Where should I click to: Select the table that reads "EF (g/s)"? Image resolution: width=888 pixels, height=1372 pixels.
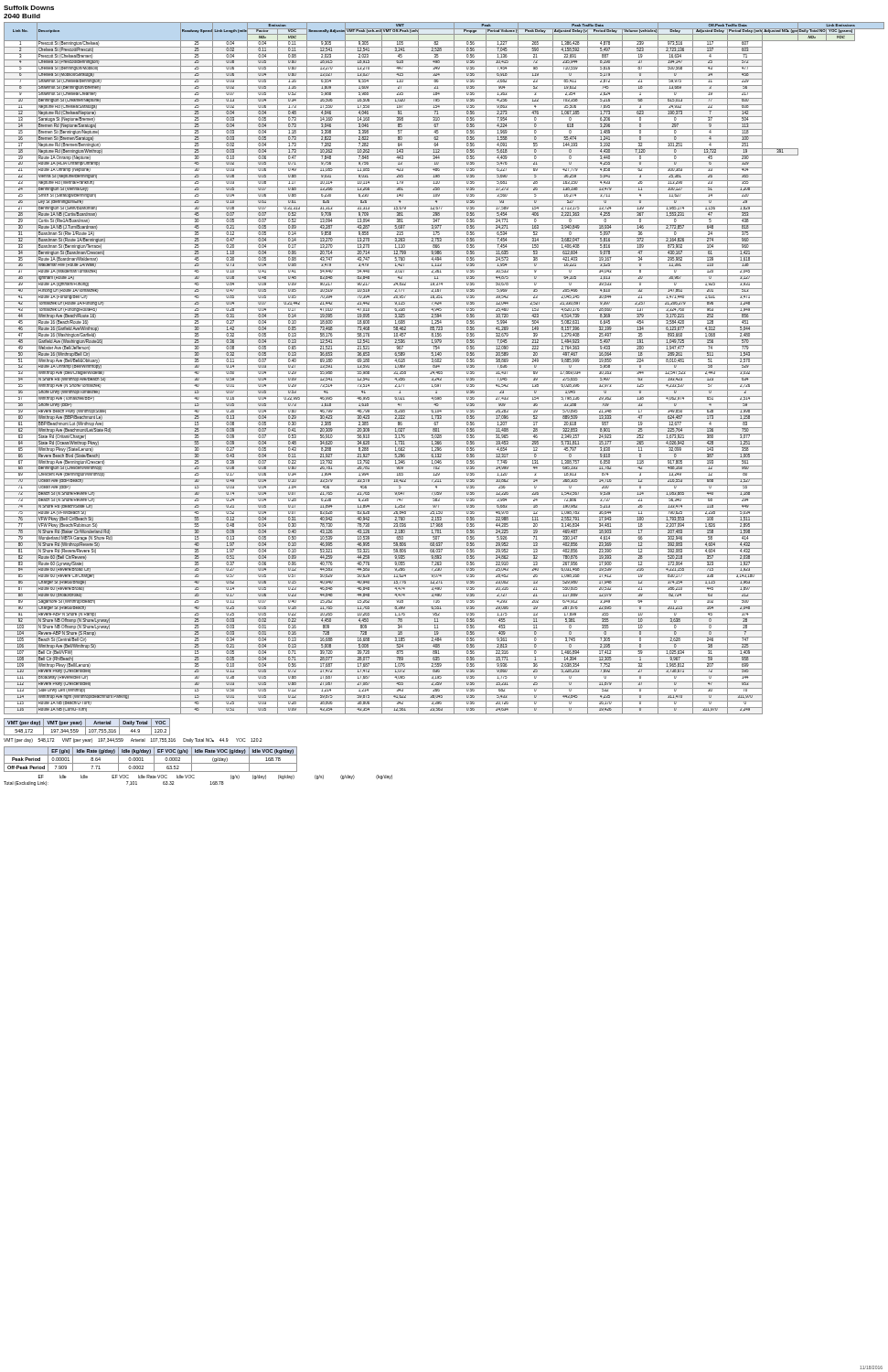coord(444,766)
